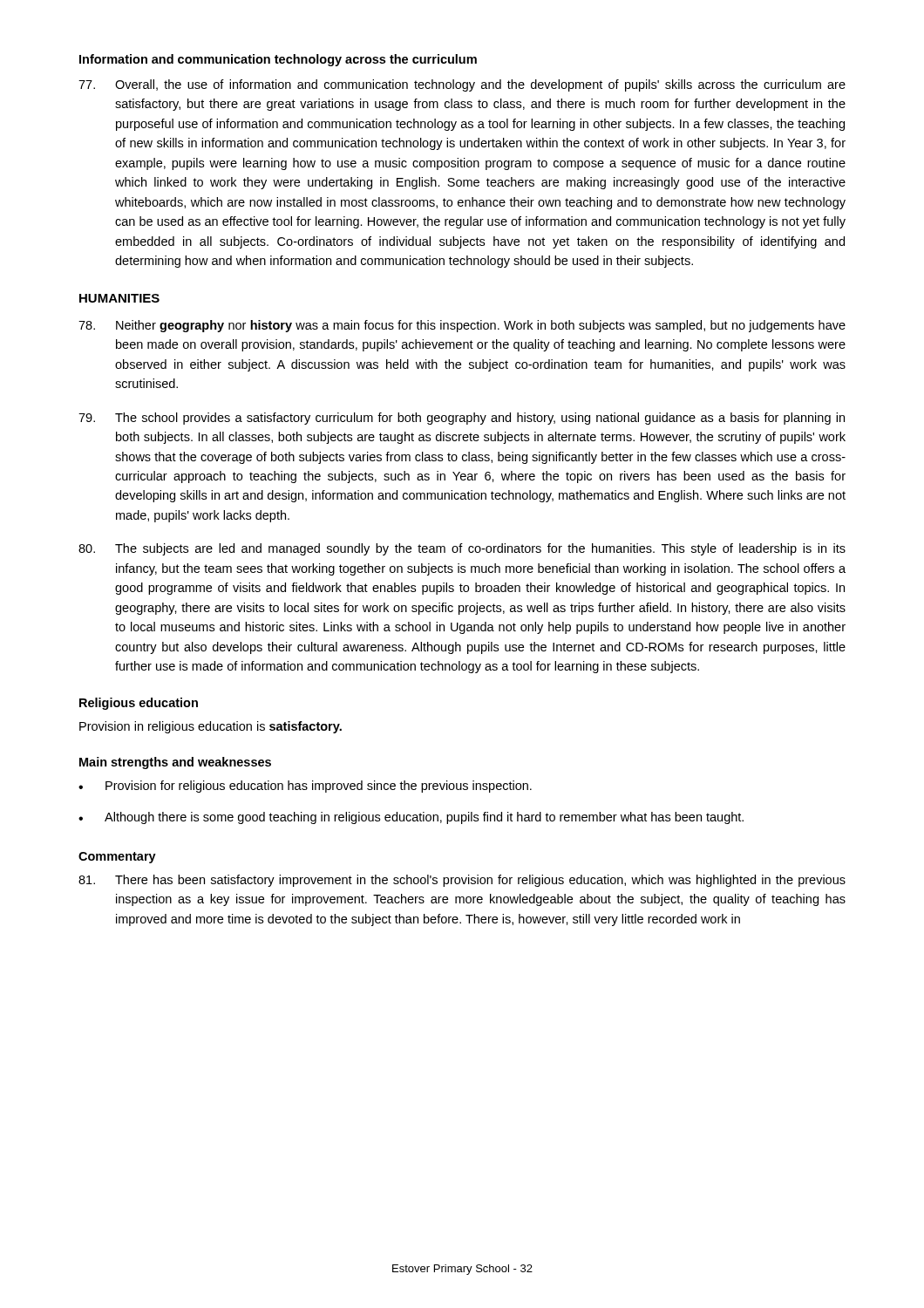Point to the block beginning "80. The subjects are"
Viewport: 924px width, 1308px height.
pos(462,608)
